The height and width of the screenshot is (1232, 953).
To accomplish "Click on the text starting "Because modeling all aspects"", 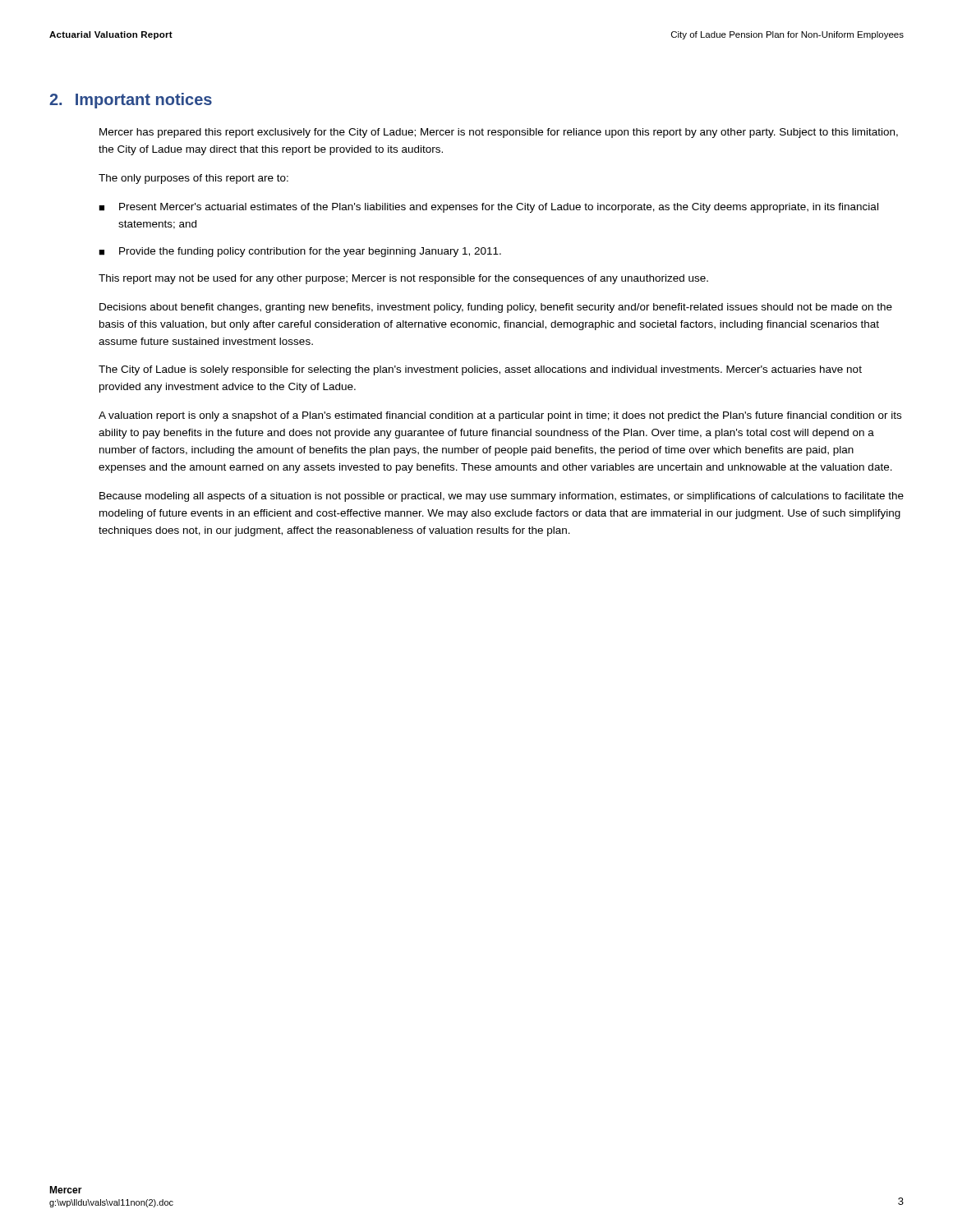I will [x=501, y=513].
